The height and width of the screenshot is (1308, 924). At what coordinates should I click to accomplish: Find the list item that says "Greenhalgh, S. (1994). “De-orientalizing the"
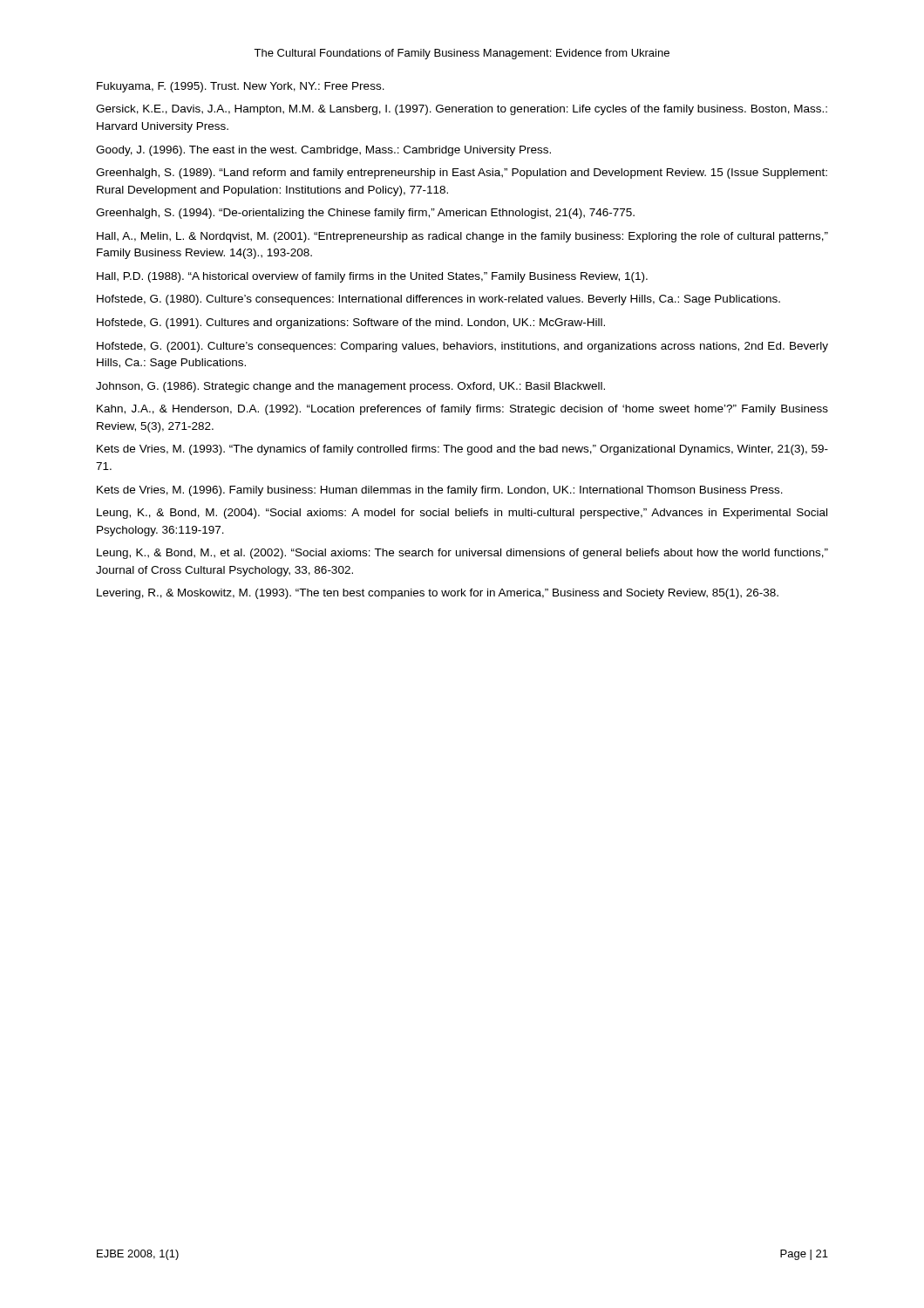366,213
